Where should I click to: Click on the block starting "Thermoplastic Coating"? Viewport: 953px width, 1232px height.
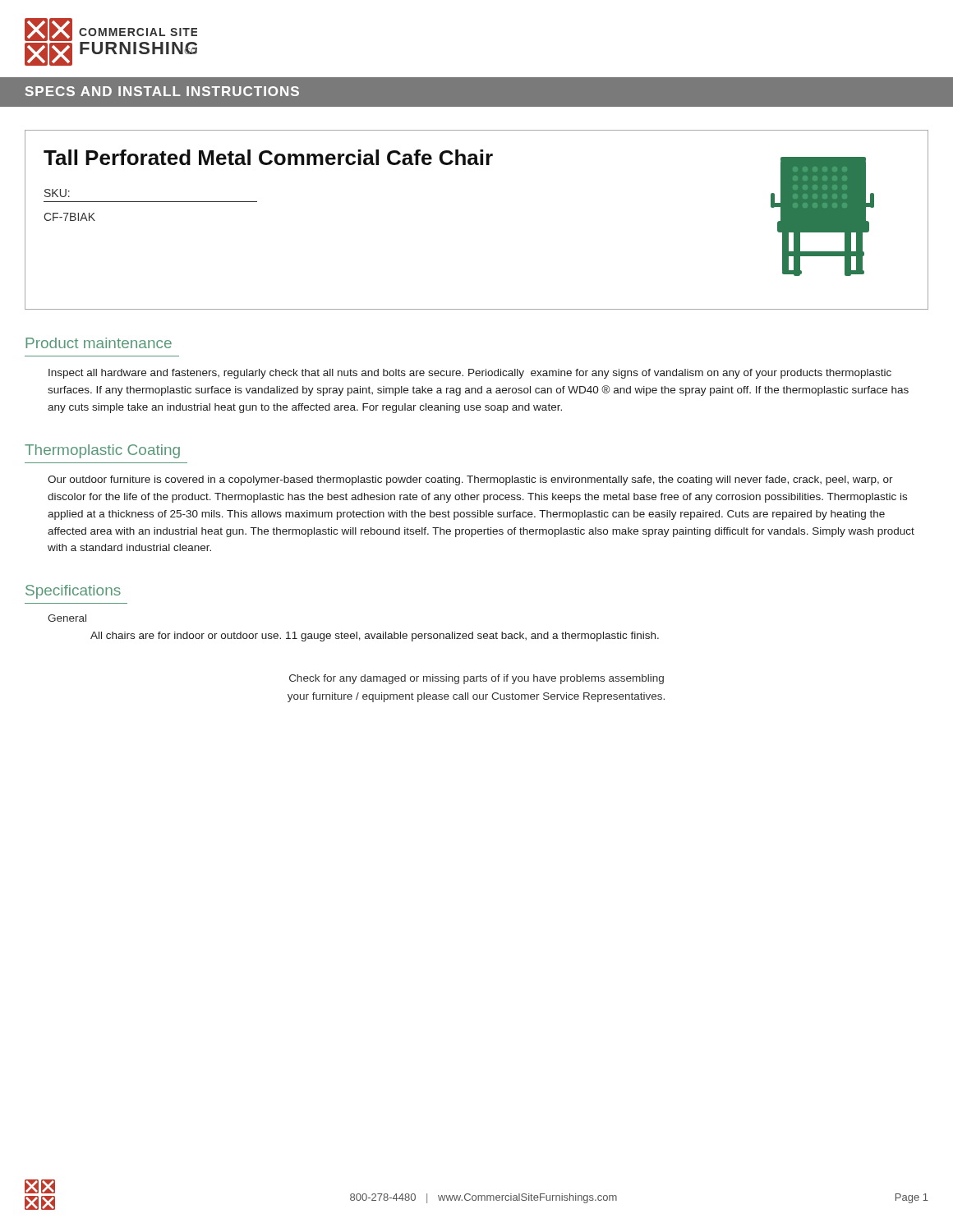pyautogui.click(x=106, y=452)
